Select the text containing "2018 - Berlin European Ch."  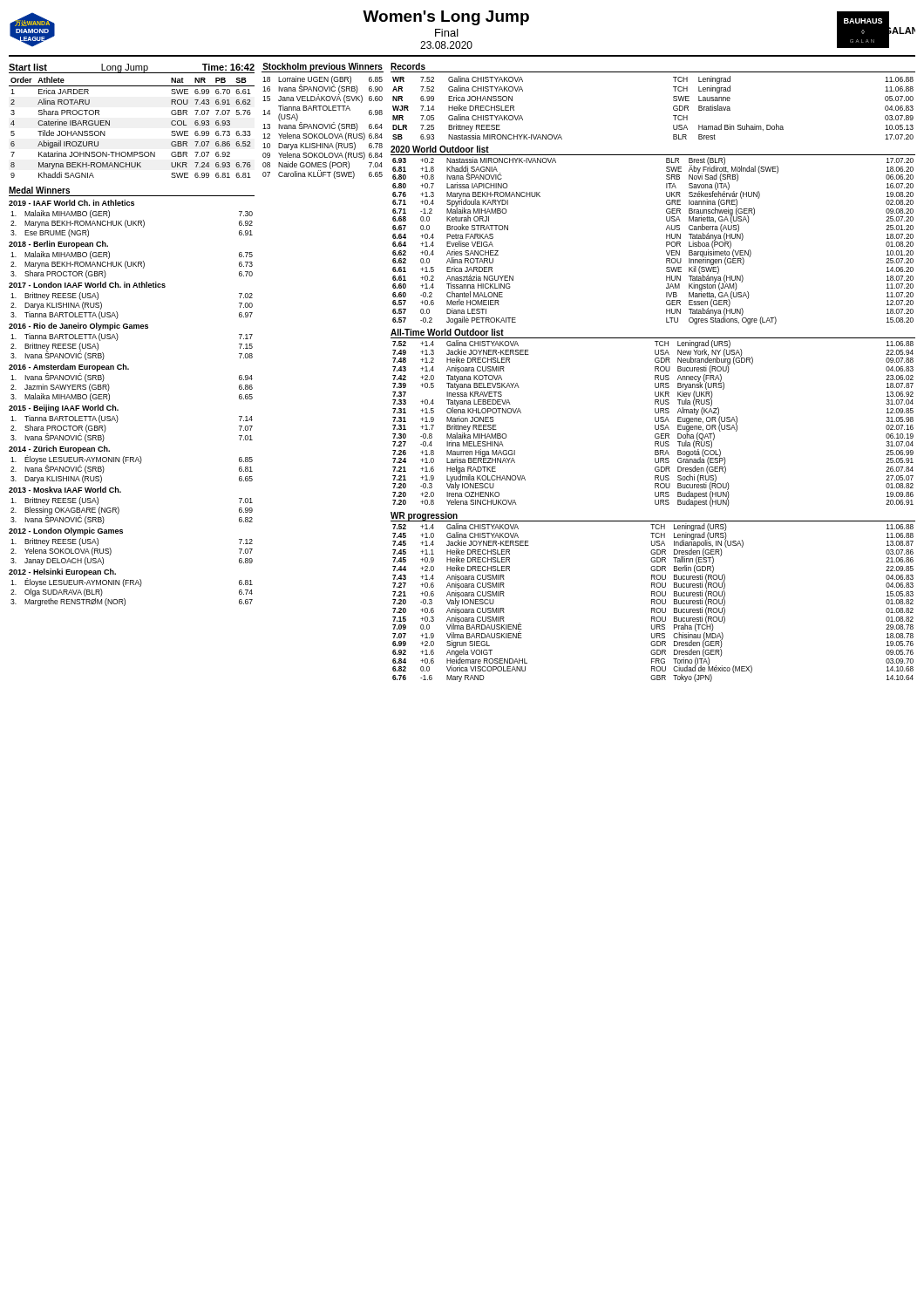[x=59, y=244]
